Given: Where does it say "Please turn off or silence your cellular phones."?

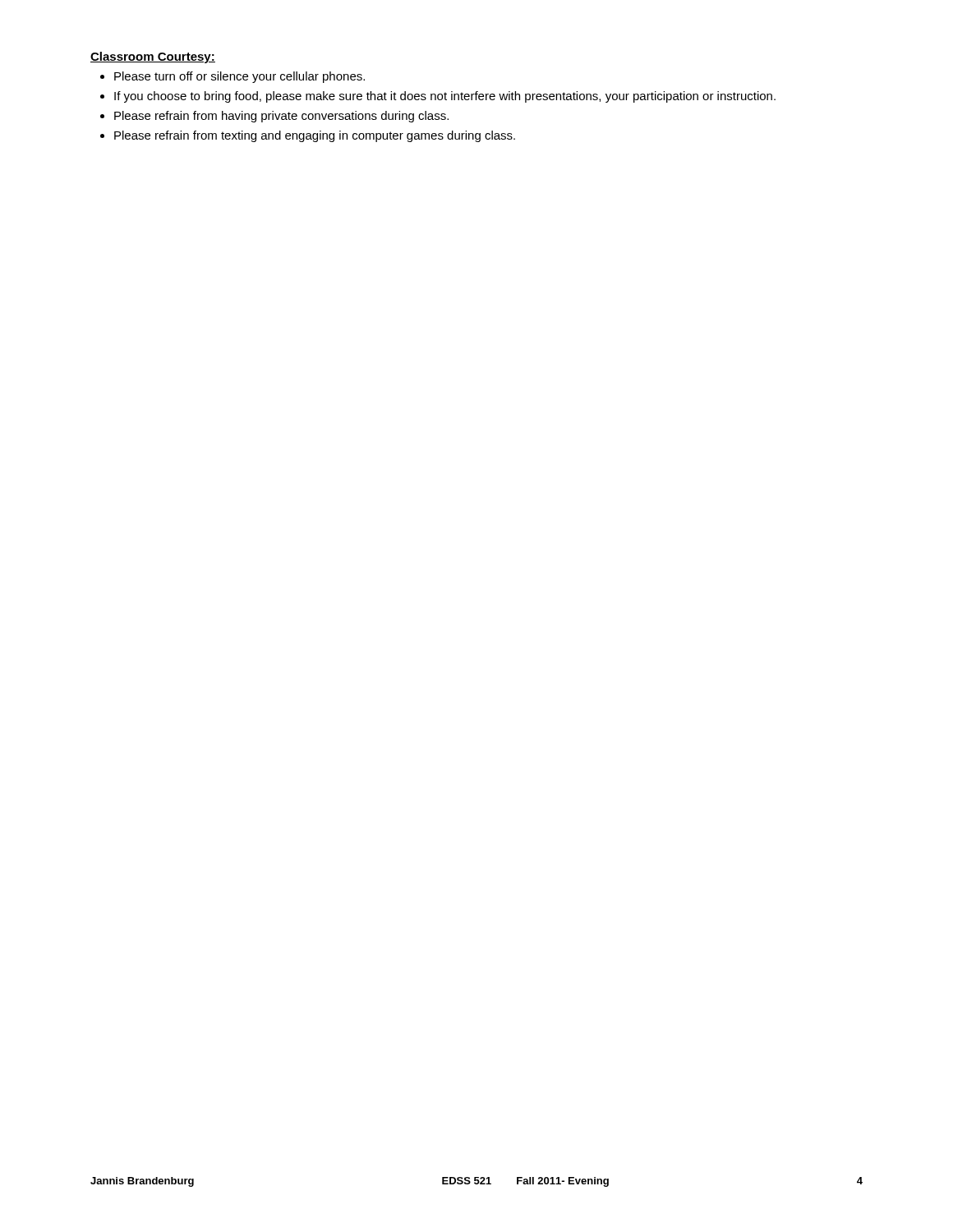Looking at the screenshot, I should click(x=240, y=76).
